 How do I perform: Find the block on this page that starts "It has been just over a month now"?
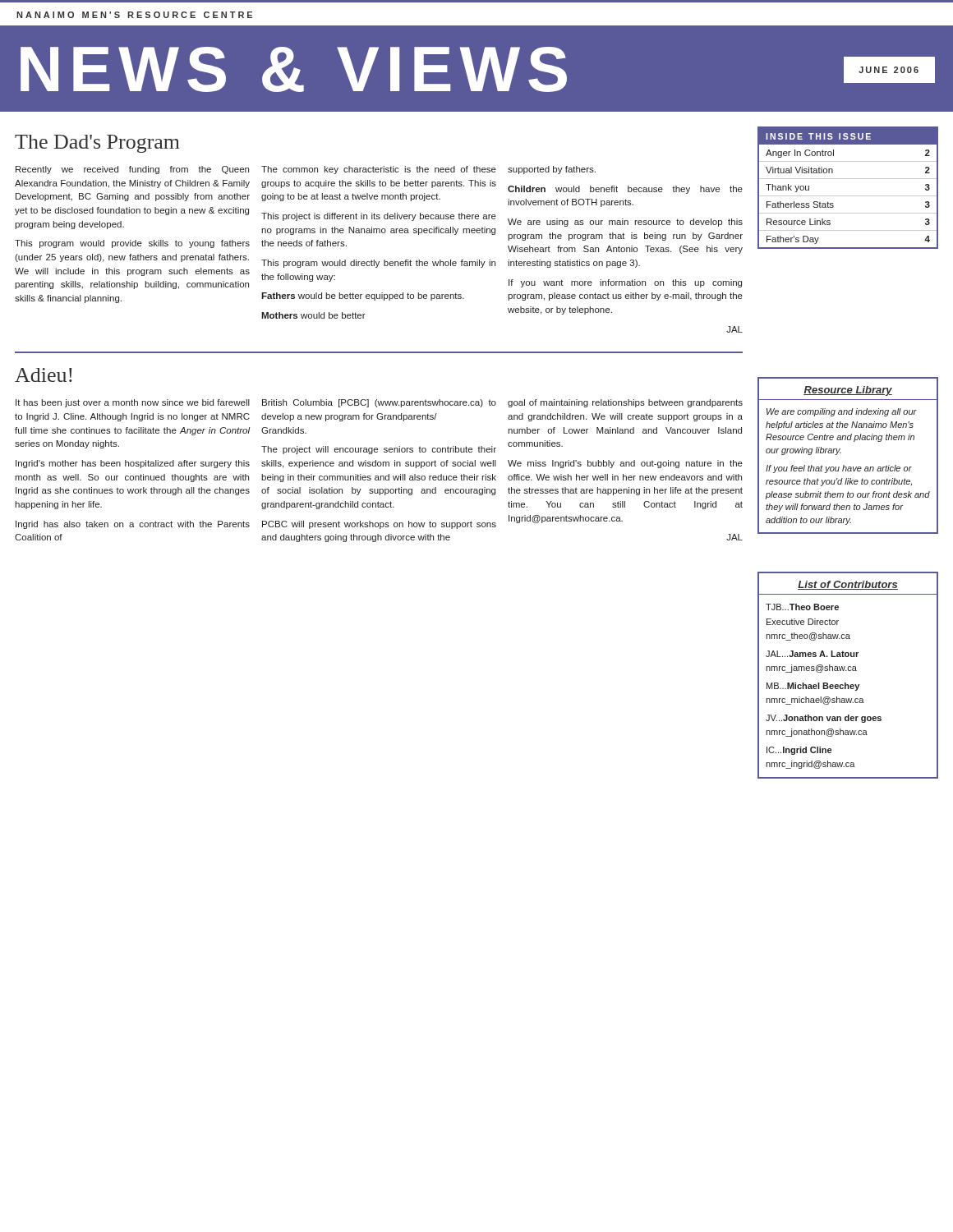(x=132, y=470)
